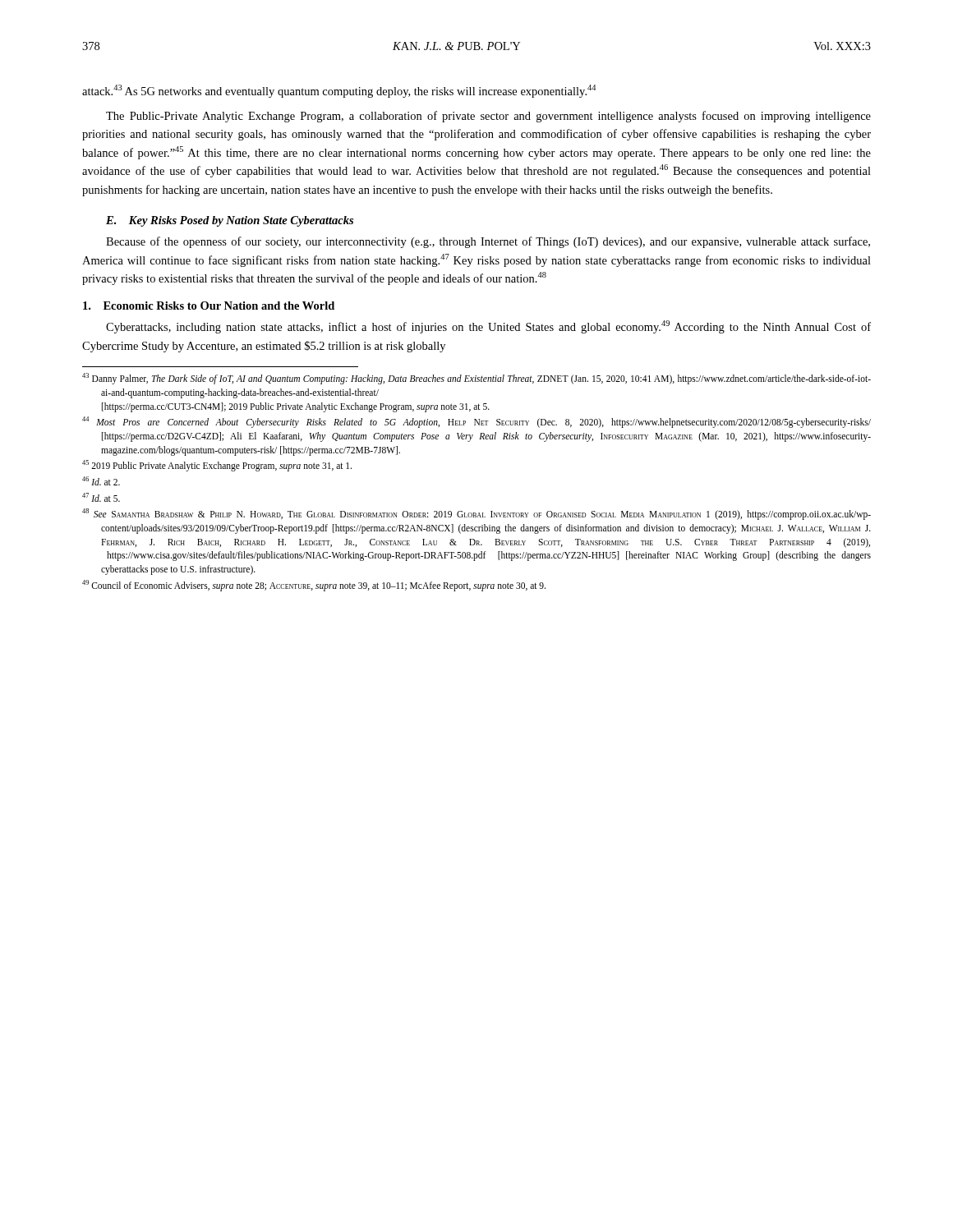953x1232 pixels.
Task: Navigate to the element starting "Cyberattacks, including nation state attacks, inflict a"
Action: pyautogui.click(x=476, y=337)
